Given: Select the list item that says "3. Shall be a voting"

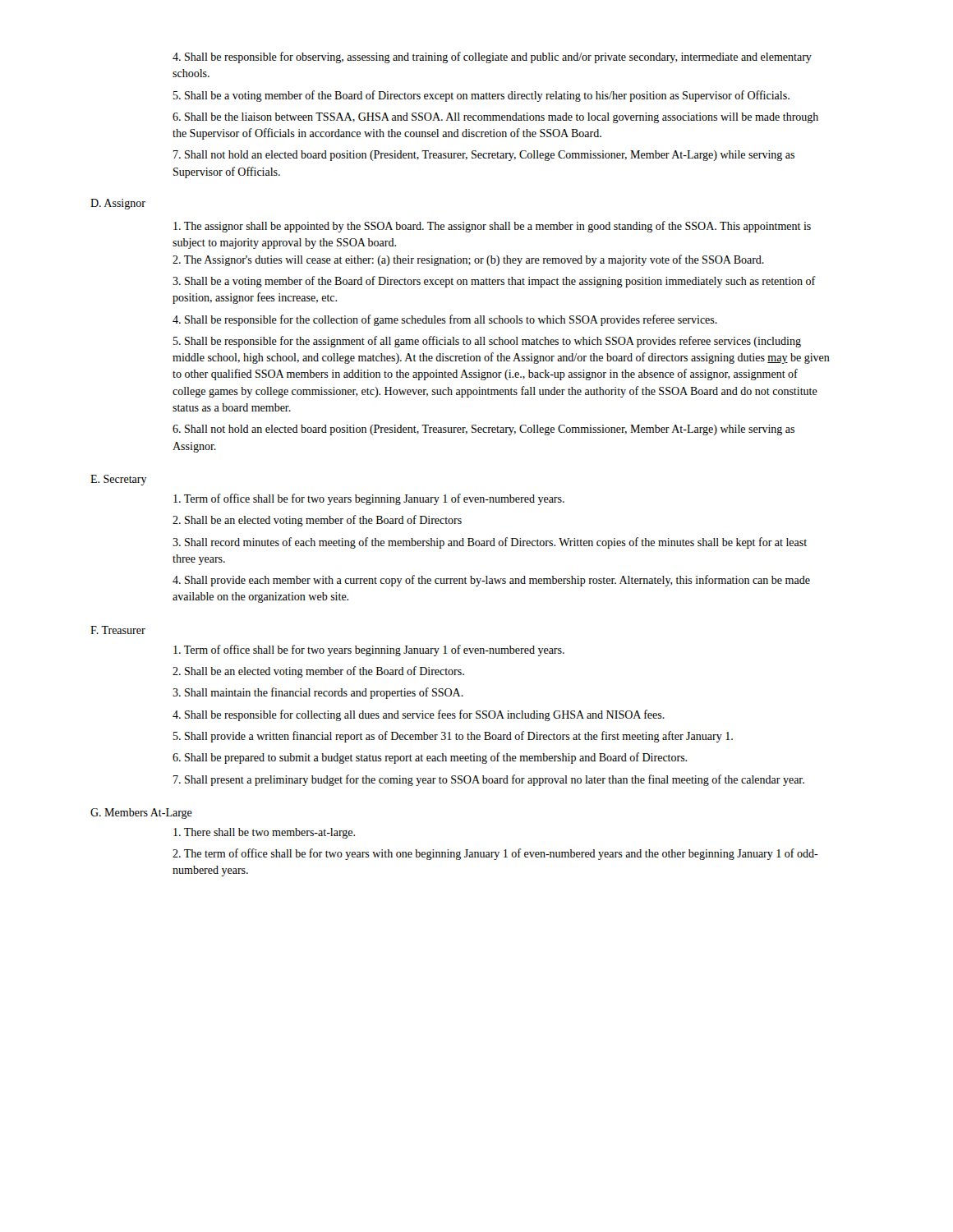Looking at the screenshot, I should (x=494, y=290).
